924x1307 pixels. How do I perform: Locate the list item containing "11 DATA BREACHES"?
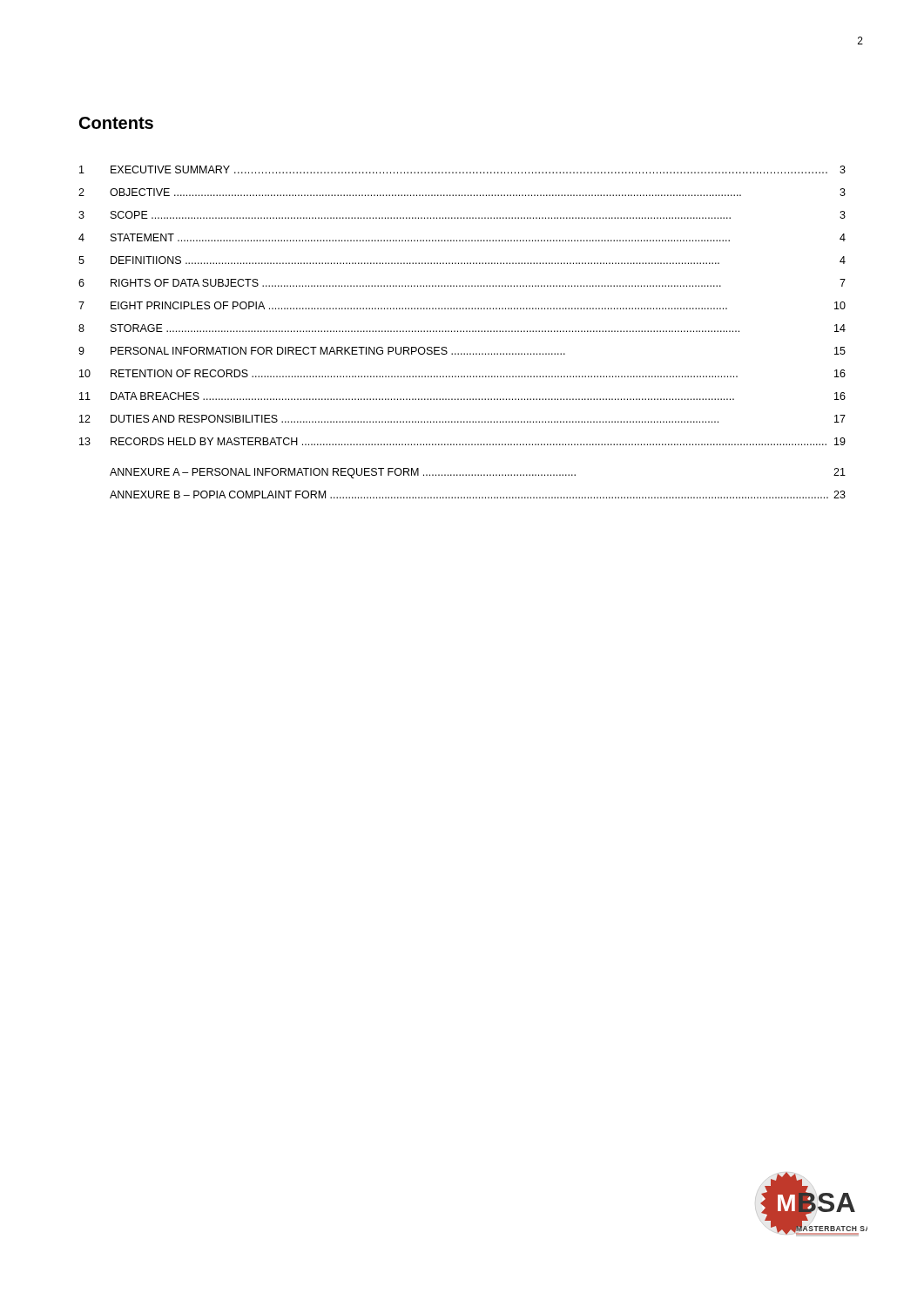coord(462,396)
